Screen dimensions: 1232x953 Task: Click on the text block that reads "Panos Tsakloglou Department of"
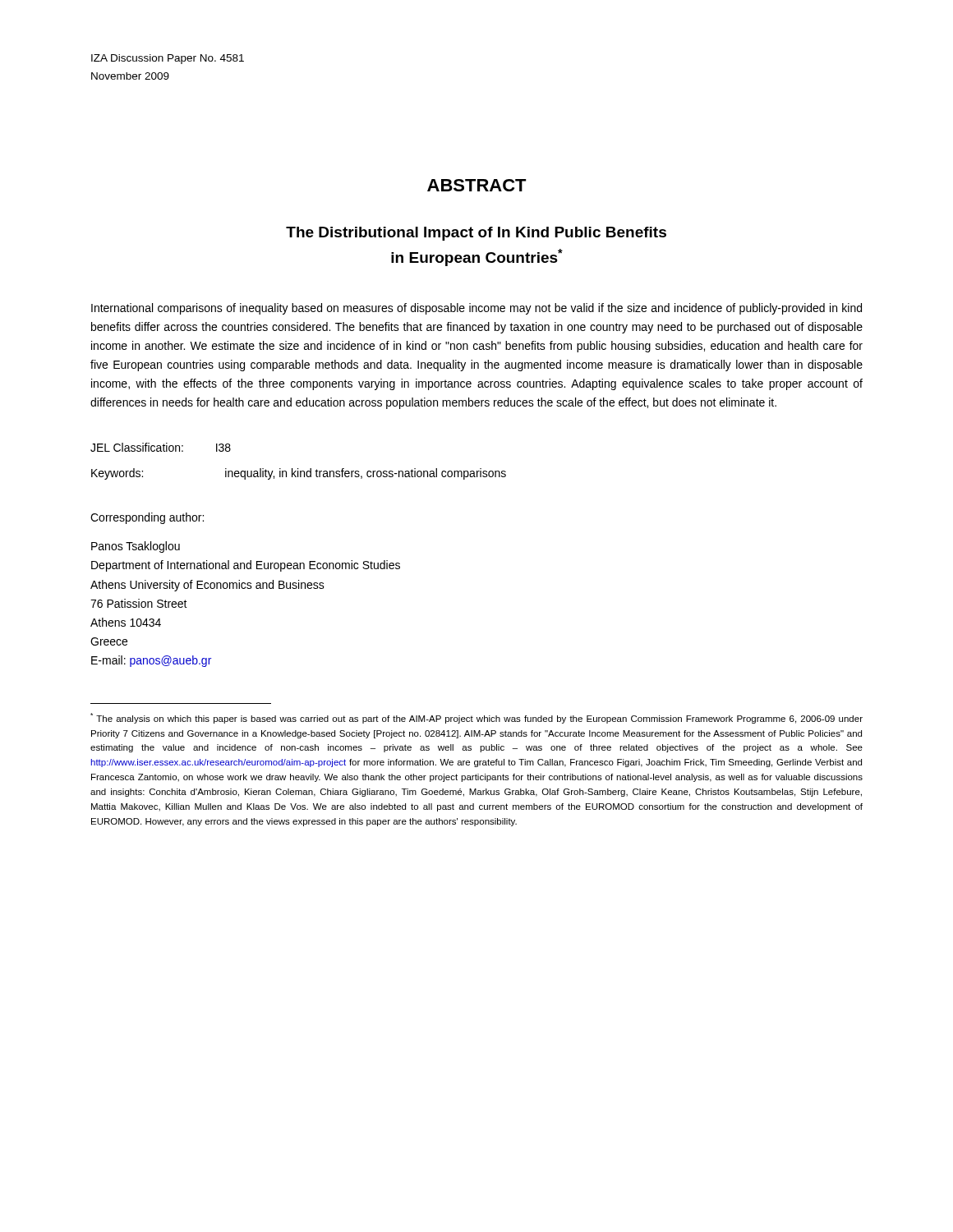click(136, 547)
